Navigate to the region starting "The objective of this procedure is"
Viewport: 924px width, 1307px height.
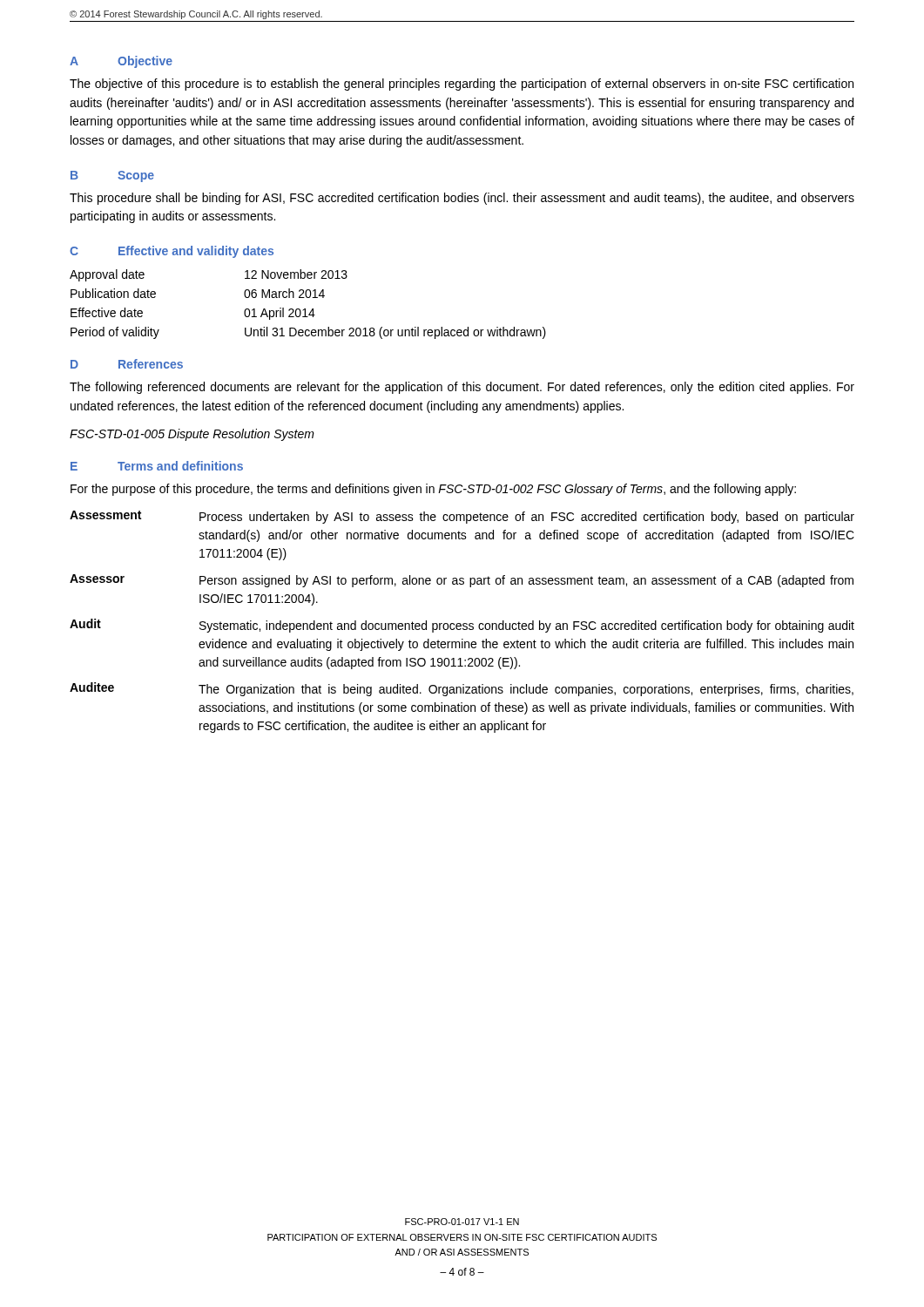click(462, 112)
